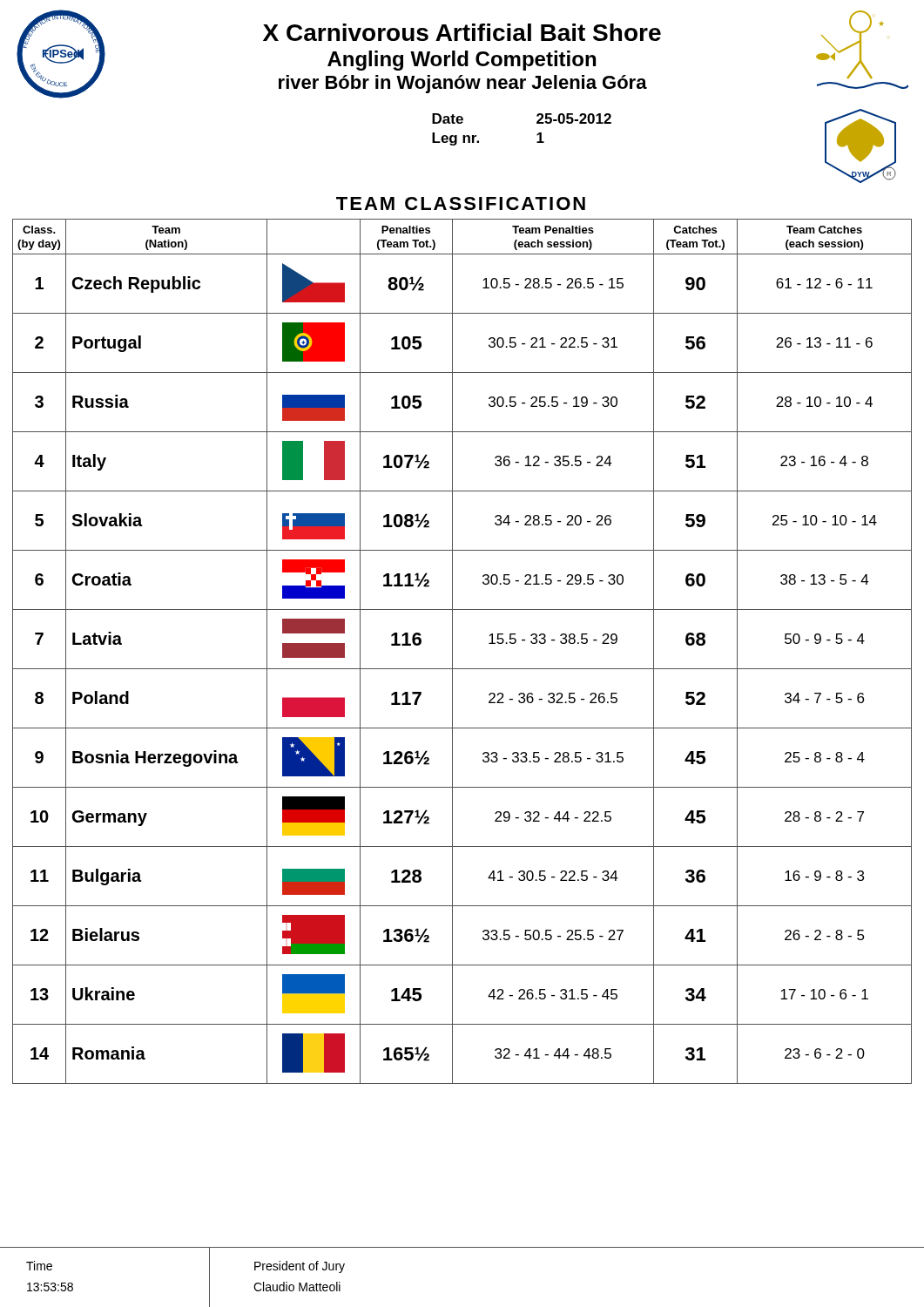The height and width of the screenshot is (1307, 924).
Task: Find the region starting "Date 25-05-2012 Leg"
Action: pos(536,129)
